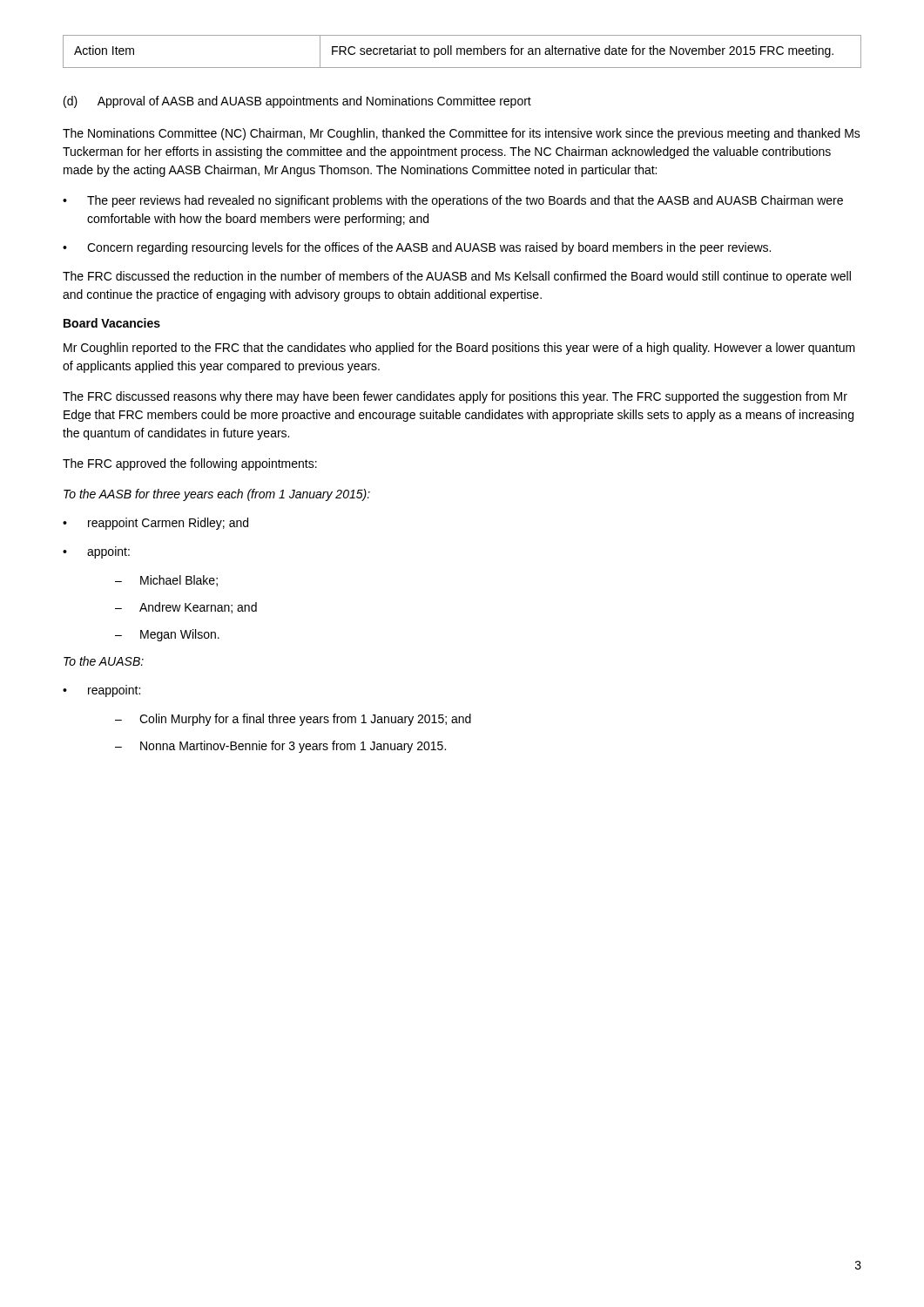Click on the text block starting "The FRC discussed the reduction in the number"
This screenshot has height=1307, width=924.
(x=457, y=285)
